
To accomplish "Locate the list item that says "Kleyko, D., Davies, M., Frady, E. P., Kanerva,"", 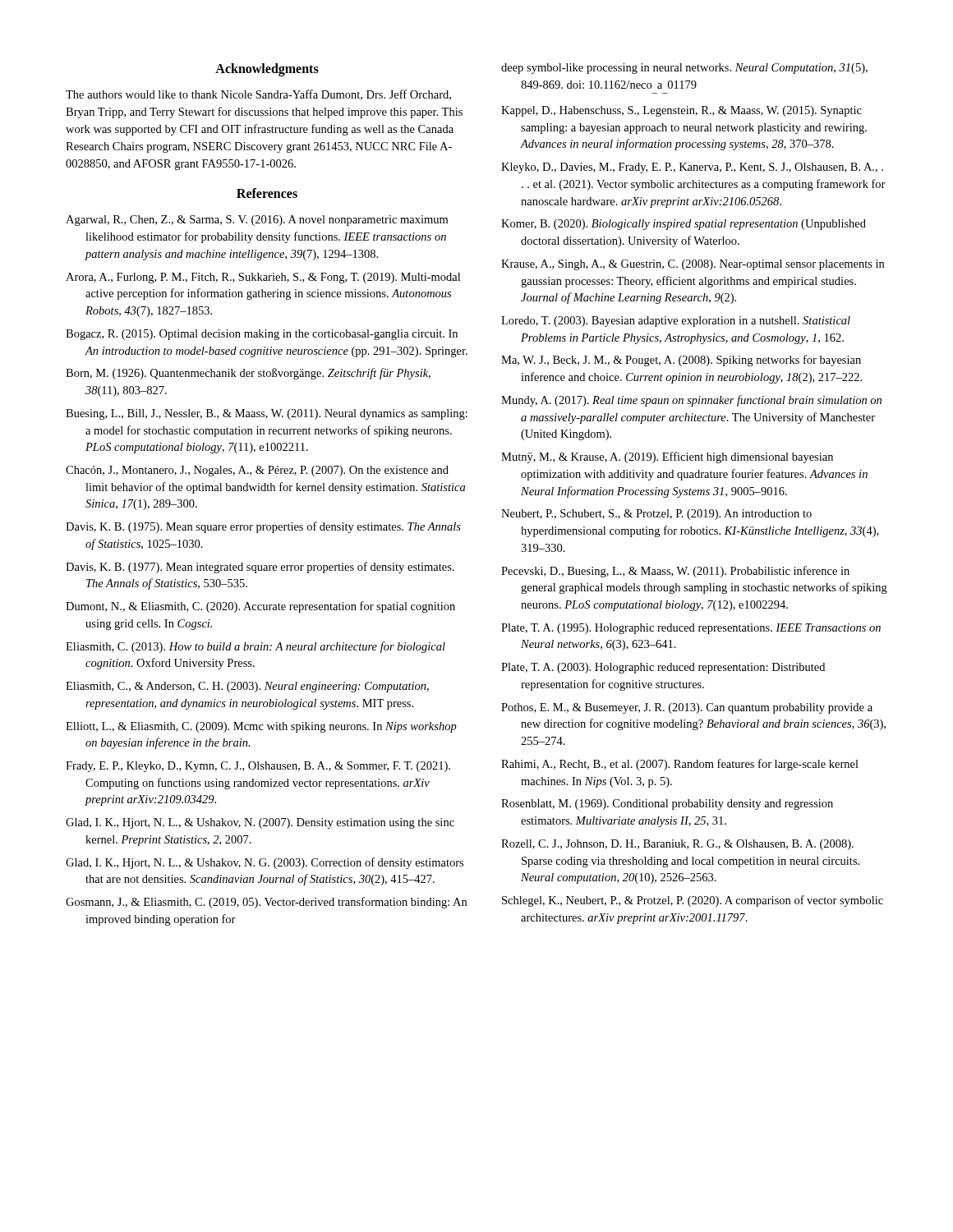I will click(x=693, y=184).
